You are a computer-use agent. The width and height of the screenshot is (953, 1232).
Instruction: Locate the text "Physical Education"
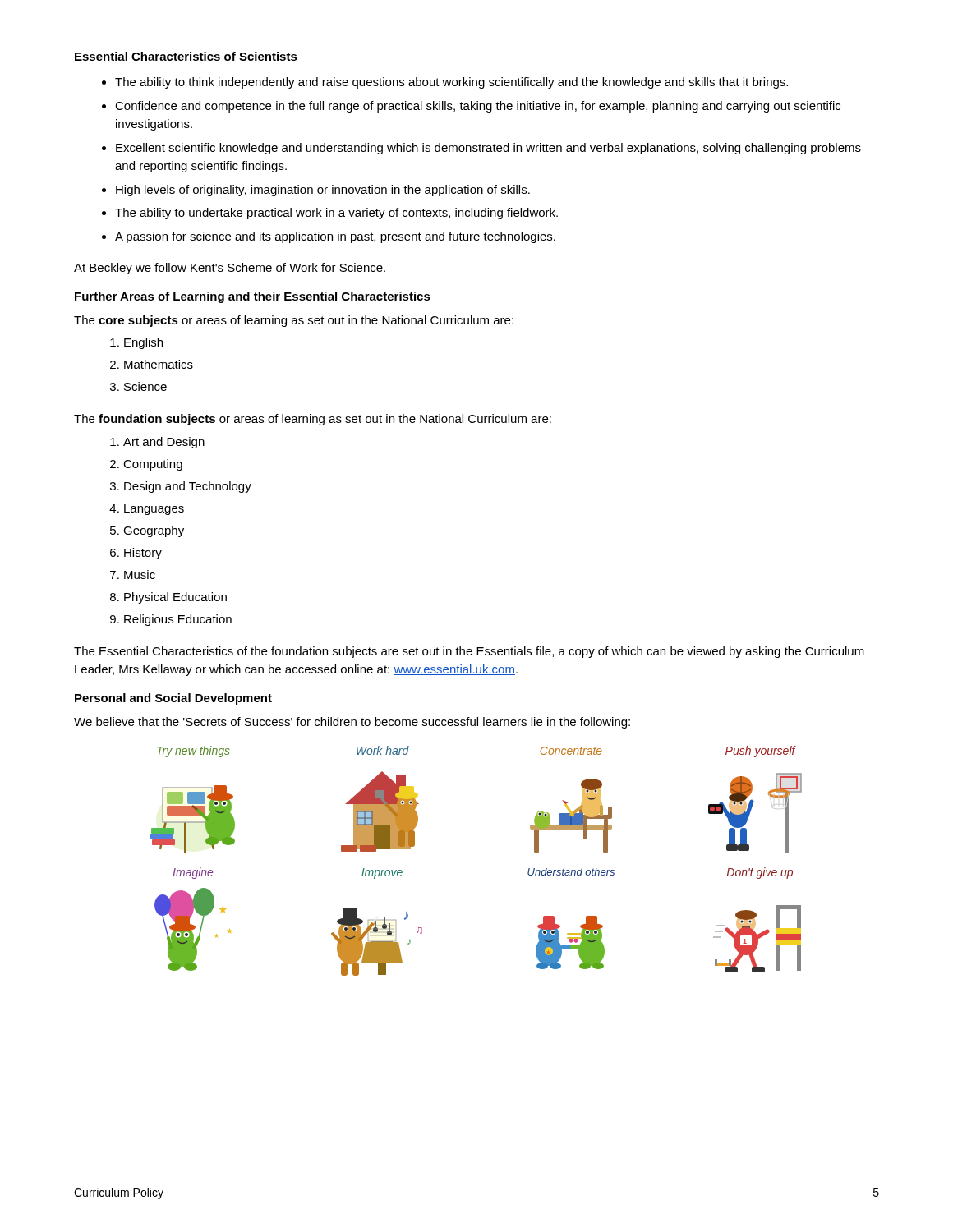[175, 596]
